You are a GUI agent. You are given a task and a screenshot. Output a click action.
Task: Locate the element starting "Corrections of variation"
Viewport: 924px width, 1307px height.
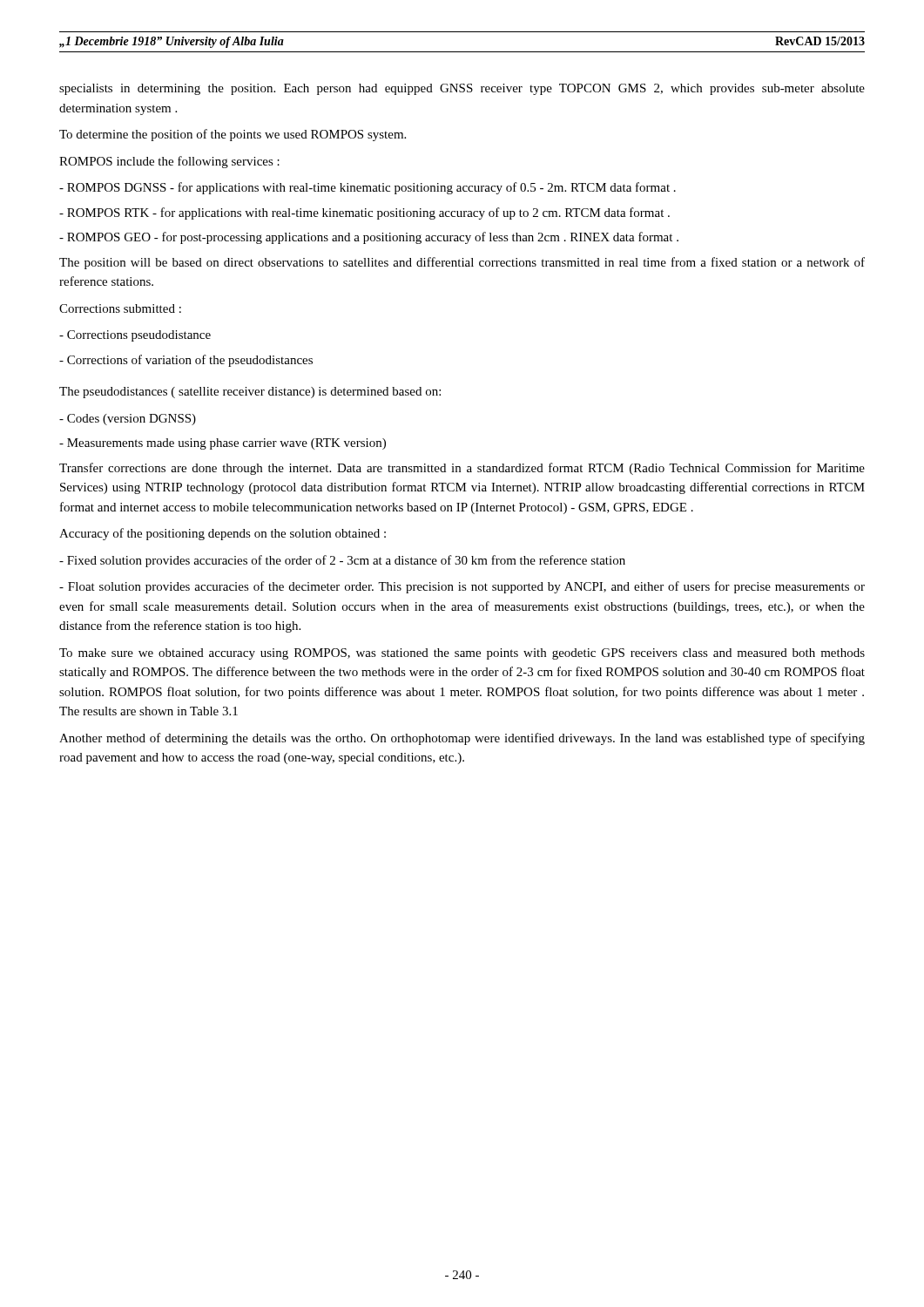pos(186,359)
